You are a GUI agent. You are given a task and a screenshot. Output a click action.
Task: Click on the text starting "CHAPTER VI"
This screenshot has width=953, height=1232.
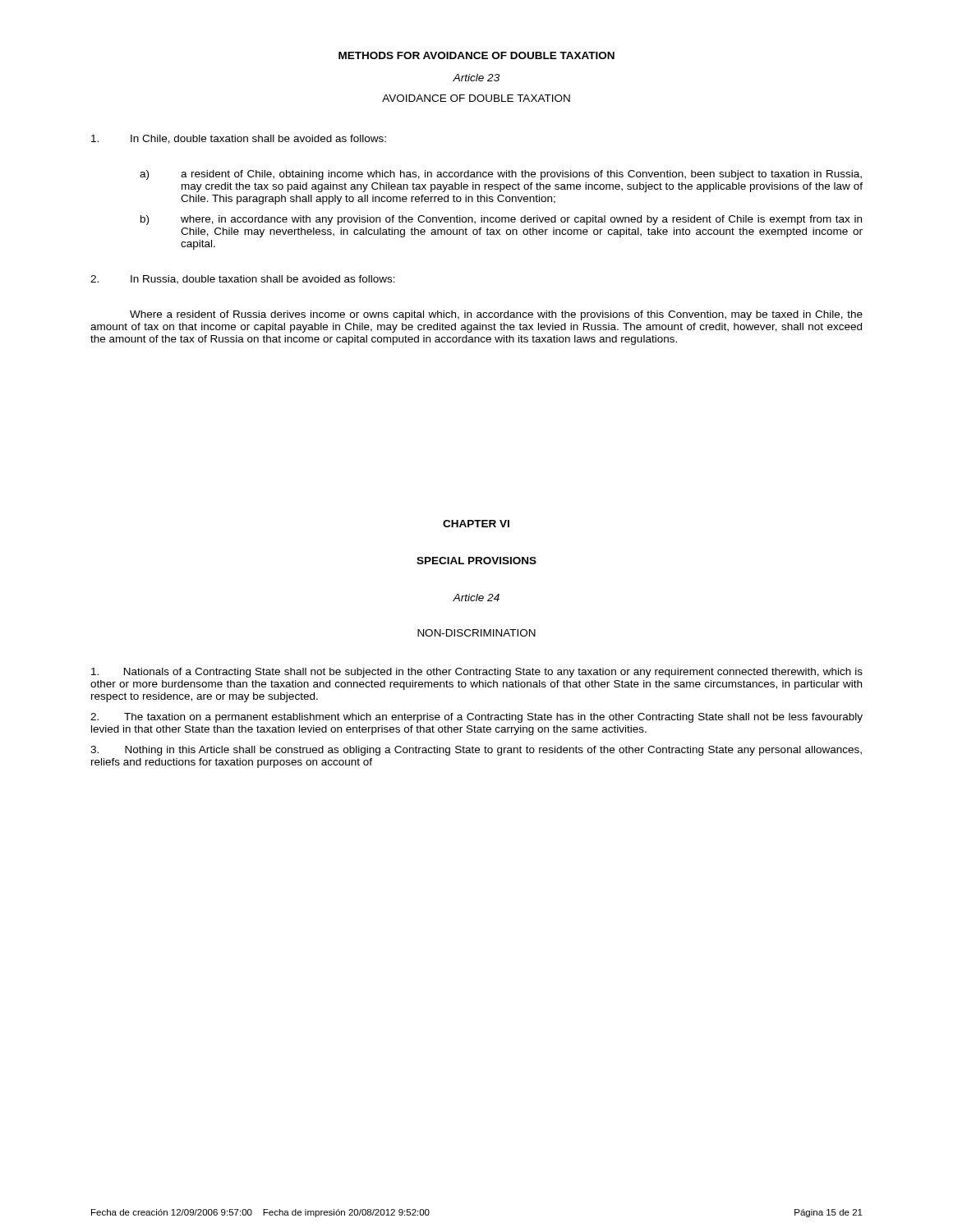(476, 524)
